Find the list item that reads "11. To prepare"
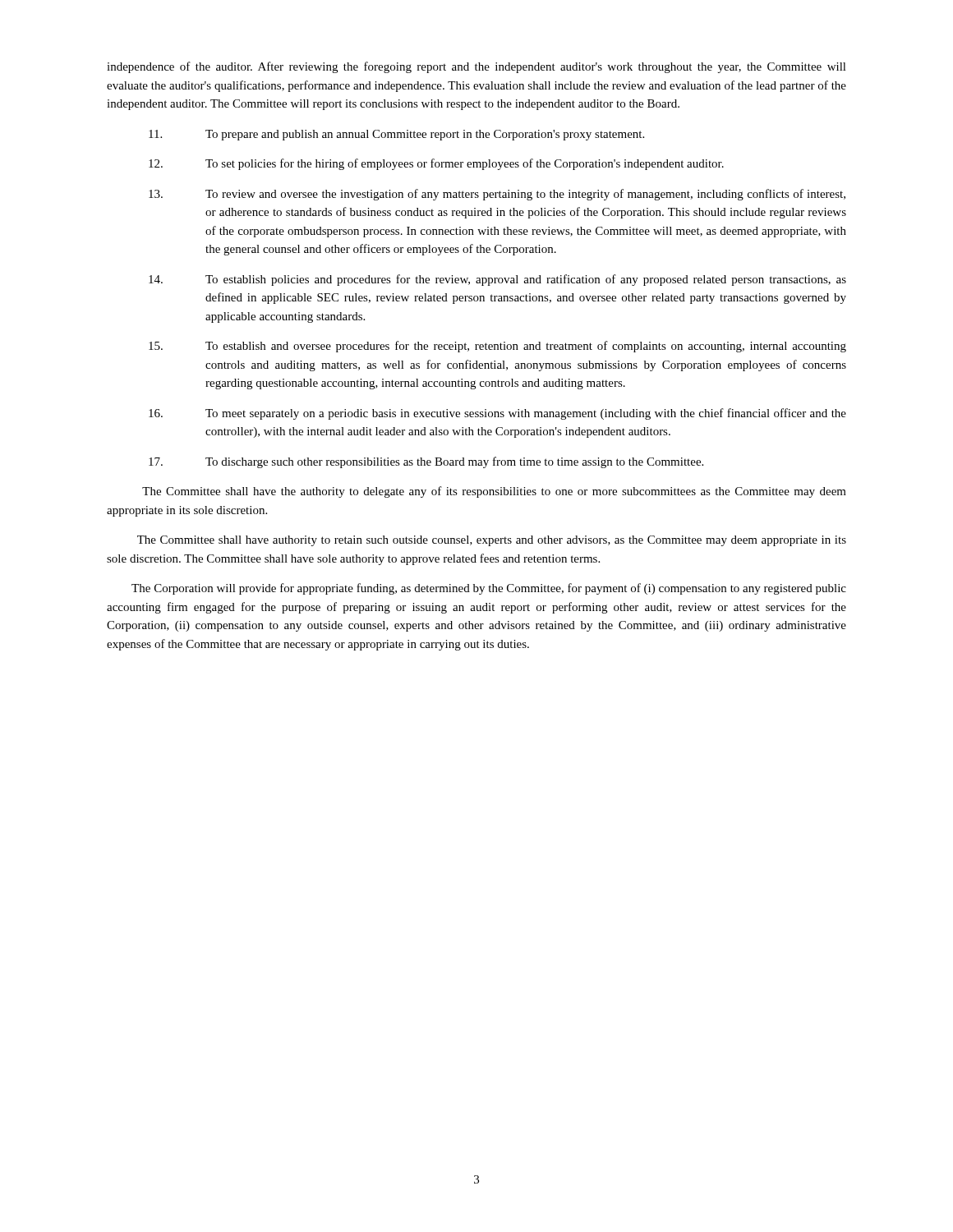The height and width of the screenshot is (1232, 953). click(476, 134)
